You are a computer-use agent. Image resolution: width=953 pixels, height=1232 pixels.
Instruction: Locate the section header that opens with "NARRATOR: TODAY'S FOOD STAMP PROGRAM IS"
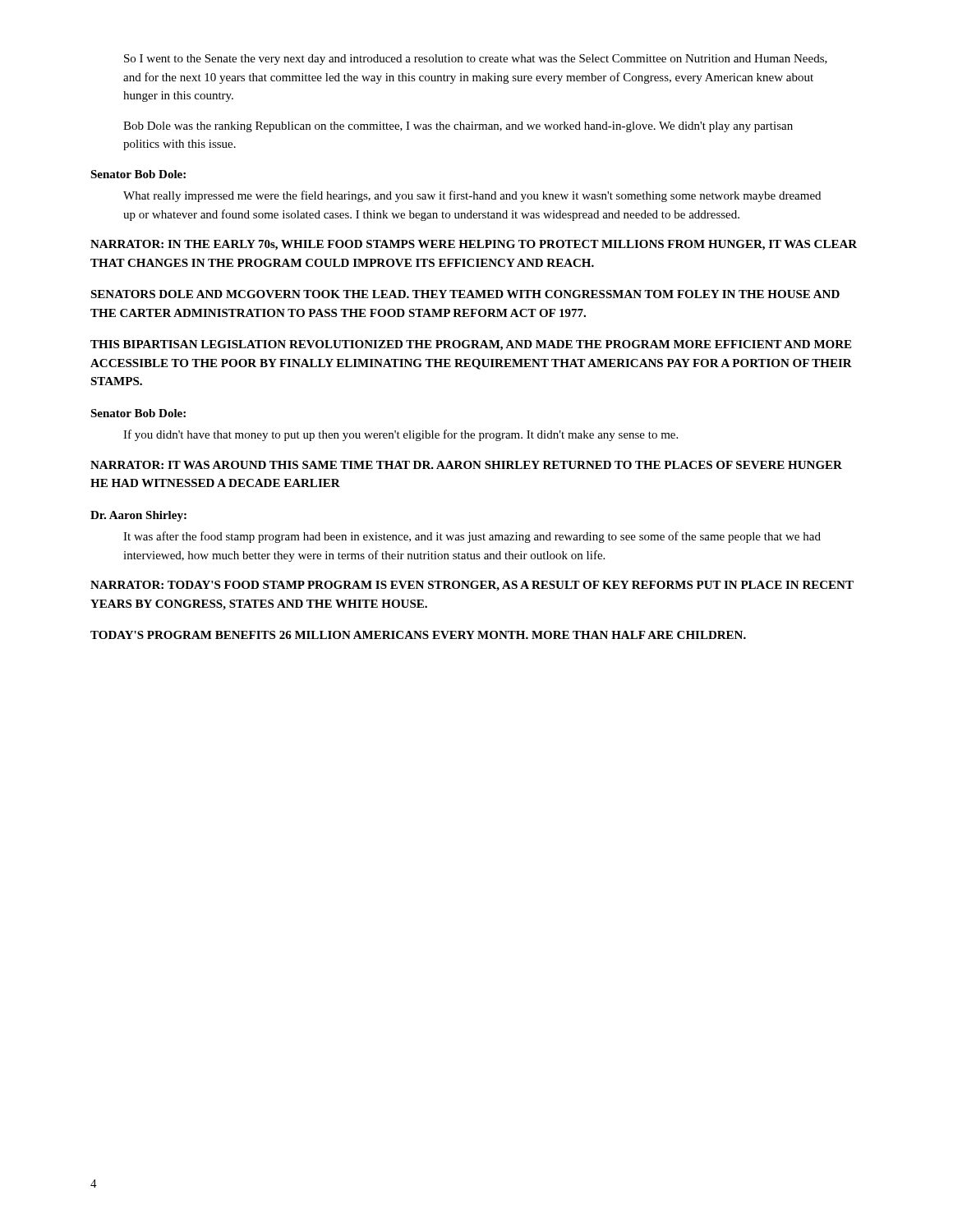point(472,594)
